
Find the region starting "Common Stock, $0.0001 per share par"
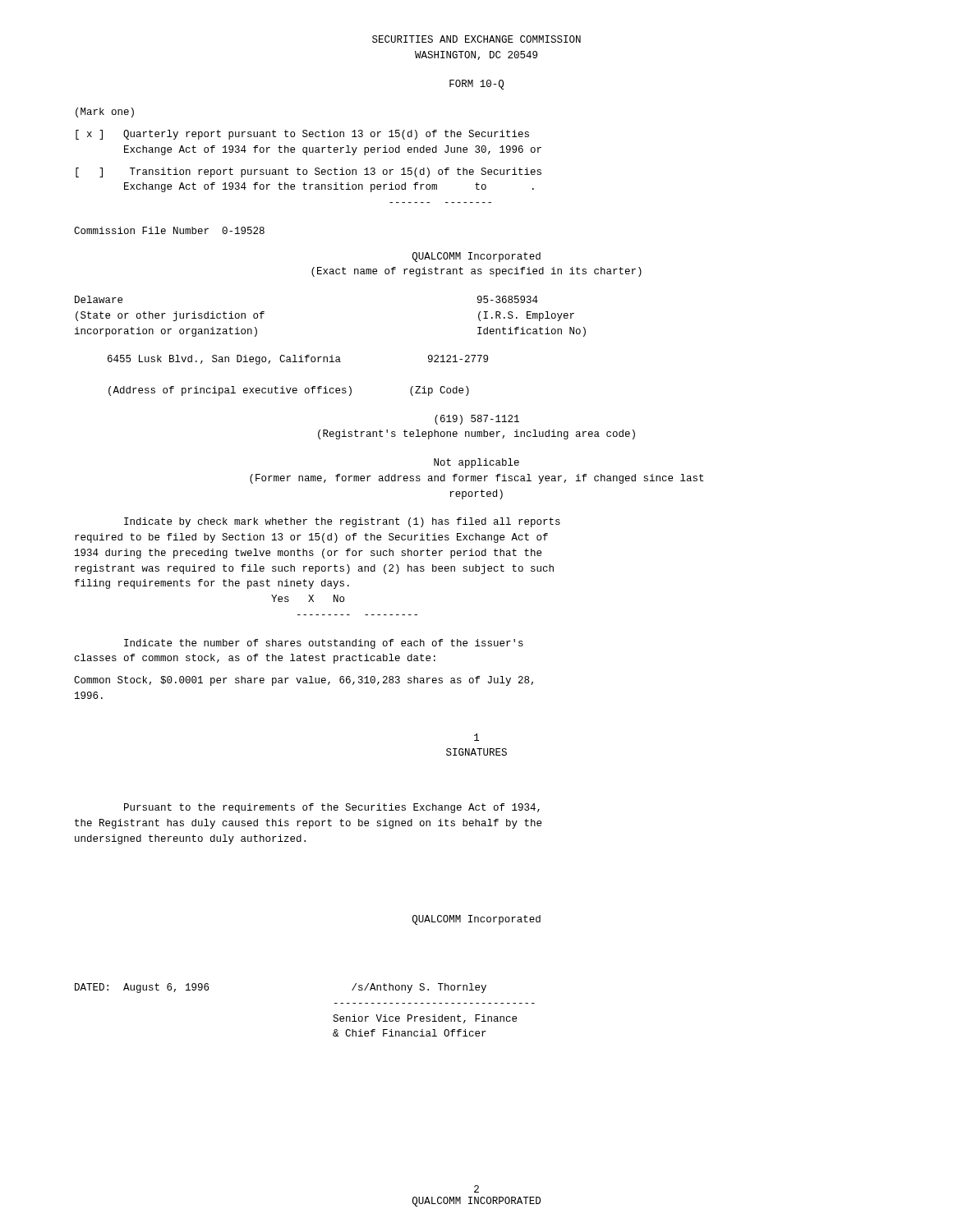(x=305, y=689)
